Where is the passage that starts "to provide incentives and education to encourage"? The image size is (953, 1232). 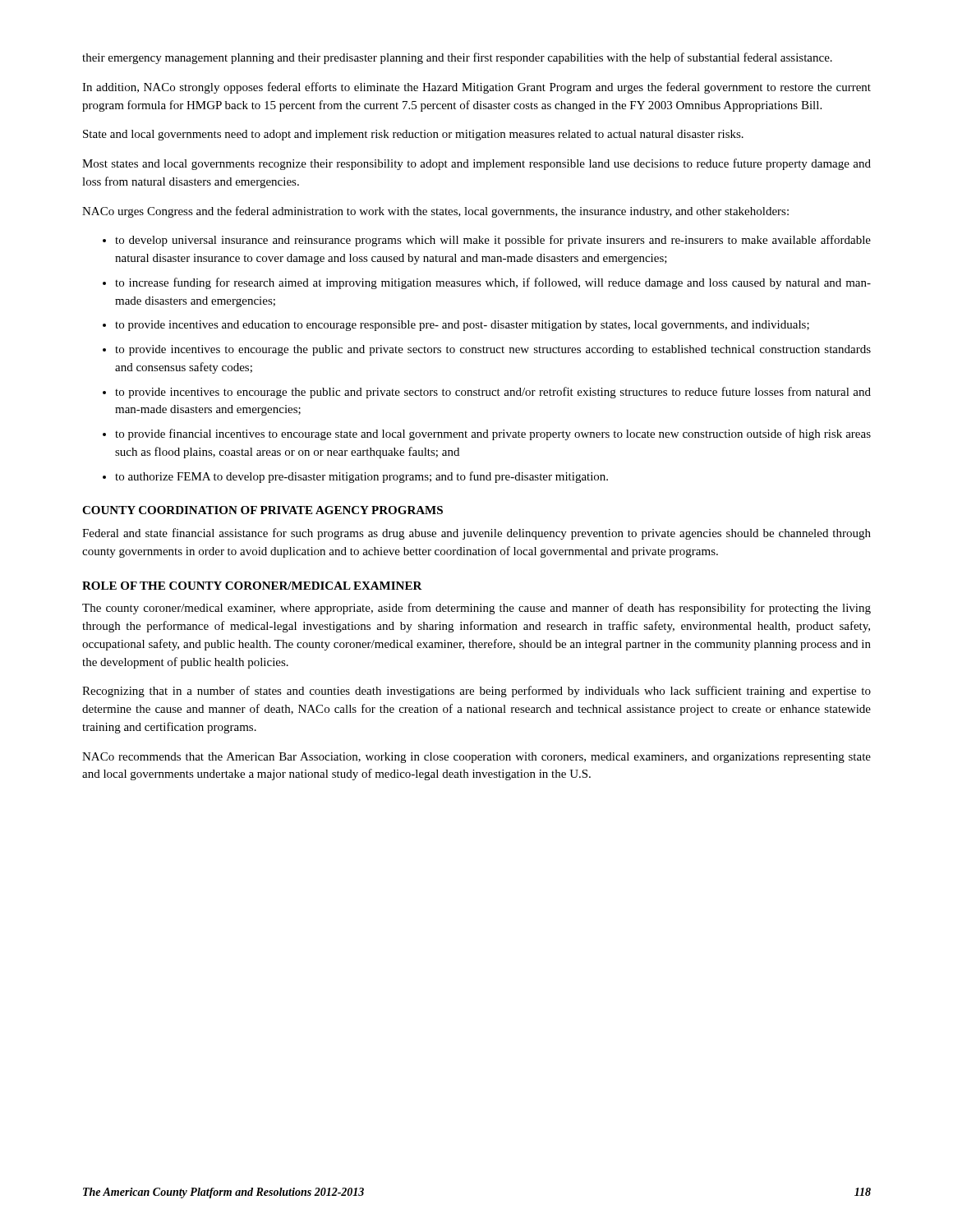(x=493, y=325)
